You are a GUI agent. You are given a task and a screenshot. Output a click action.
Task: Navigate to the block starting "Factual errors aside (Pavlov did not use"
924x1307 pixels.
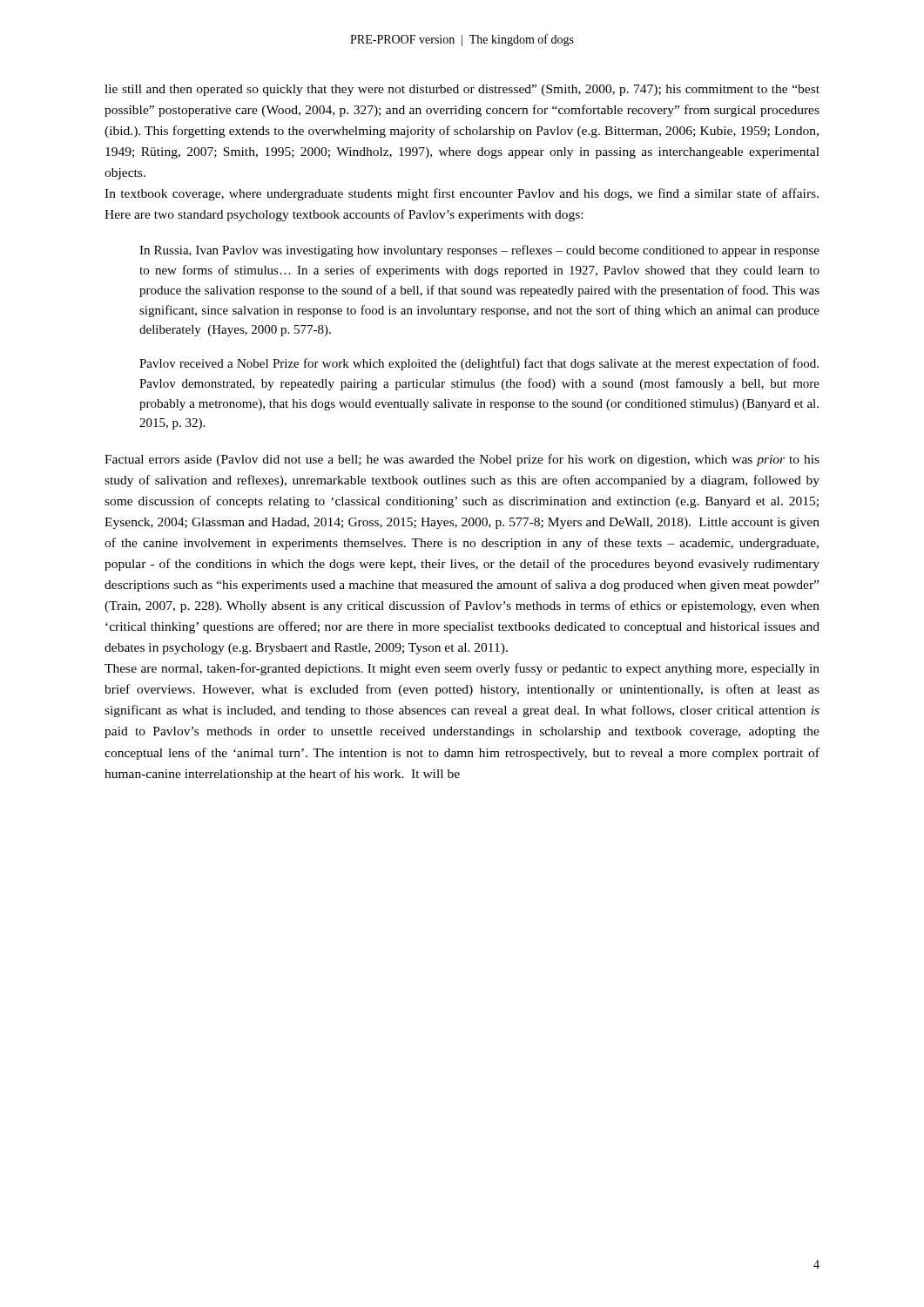(x=462, y=554)
